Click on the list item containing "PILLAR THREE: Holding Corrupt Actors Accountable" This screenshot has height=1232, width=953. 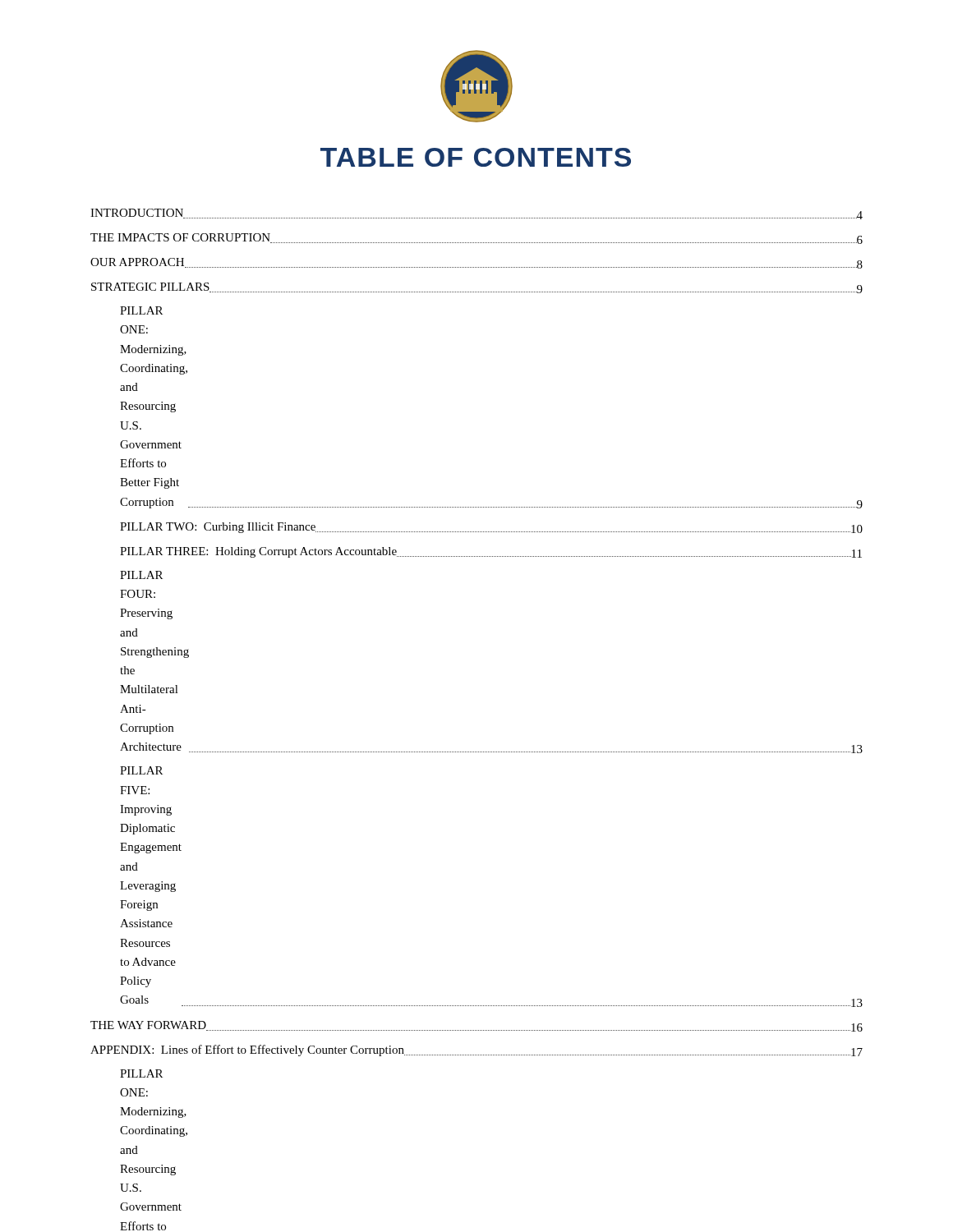(491, 551)
